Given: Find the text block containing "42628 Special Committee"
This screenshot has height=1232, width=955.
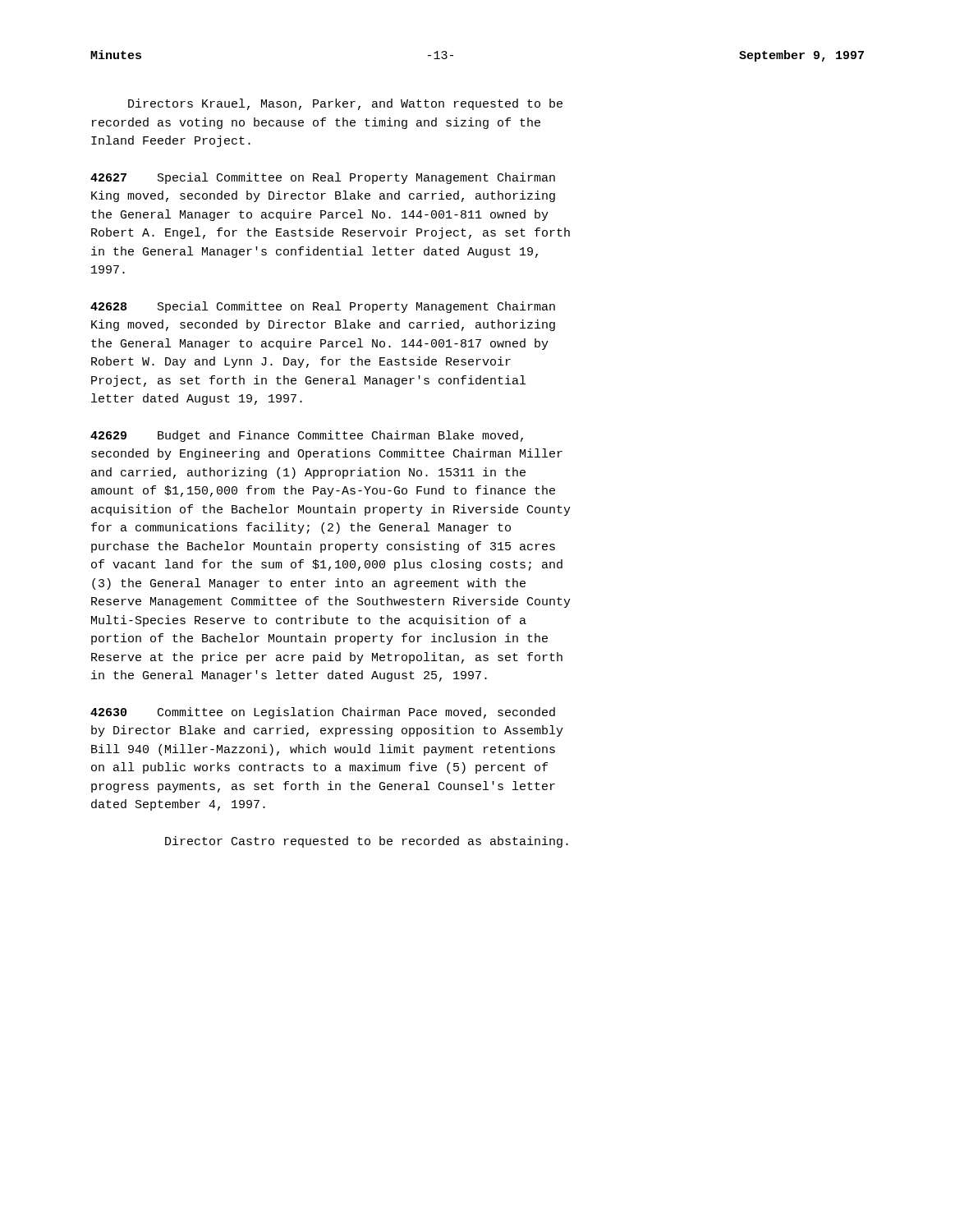Looking at the screenshot, I should click(x=323, y=353).
